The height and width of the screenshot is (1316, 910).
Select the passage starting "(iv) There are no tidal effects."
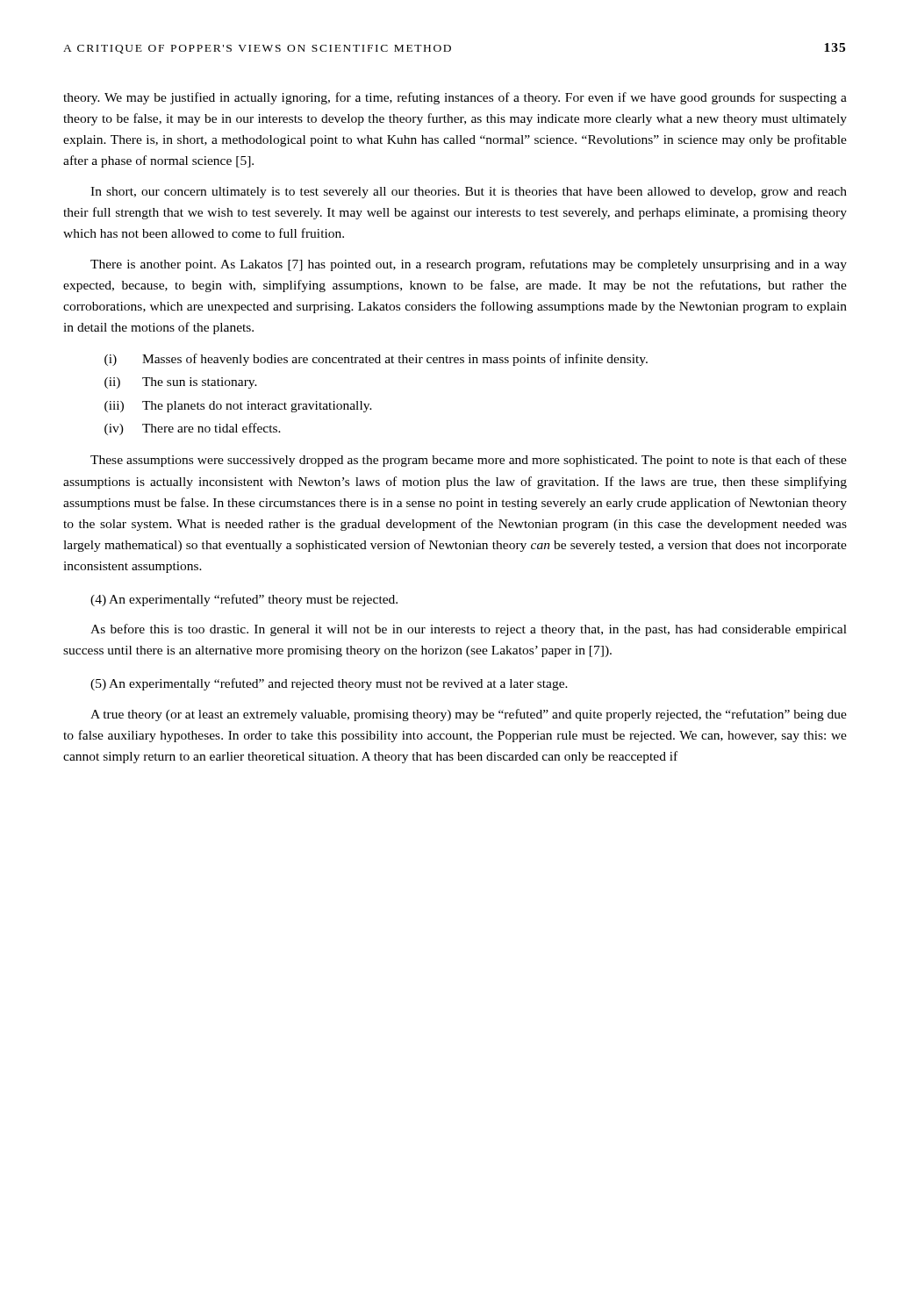point(193,429)
